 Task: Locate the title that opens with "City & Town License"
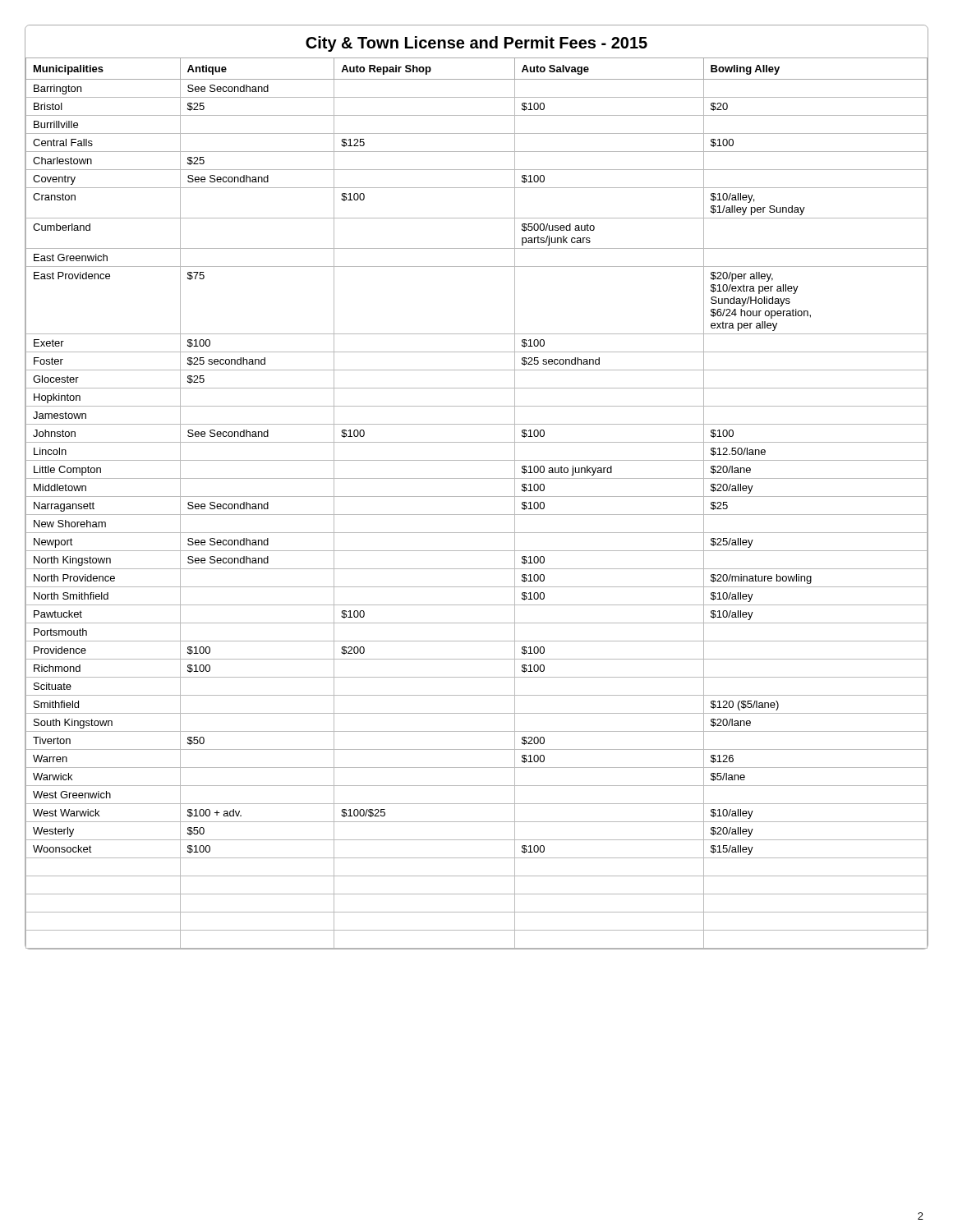click(476, 487)
